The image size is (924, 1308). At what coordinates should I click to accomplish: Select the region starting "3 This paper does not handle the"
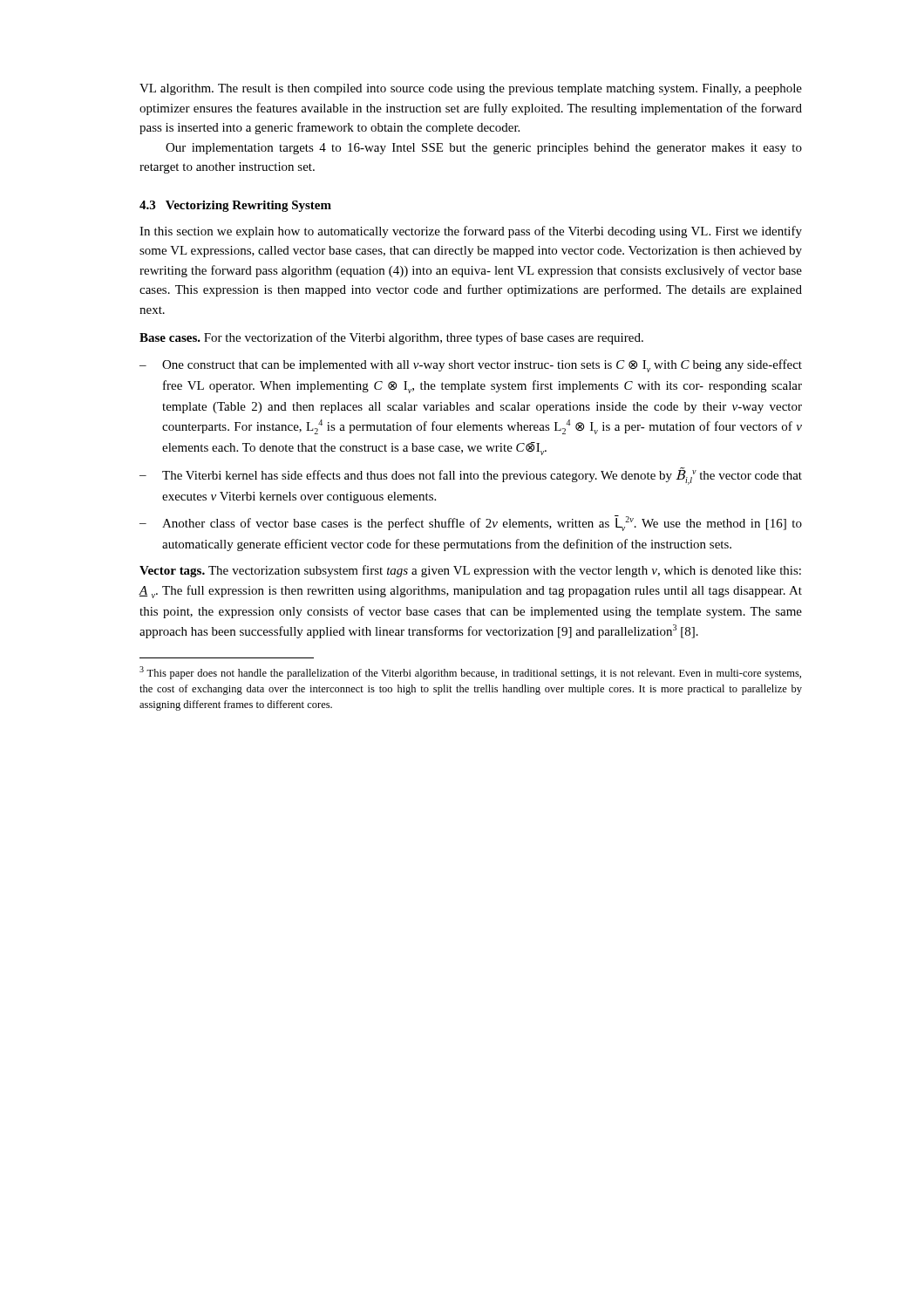pyautogui.click(x=471, y=687)
